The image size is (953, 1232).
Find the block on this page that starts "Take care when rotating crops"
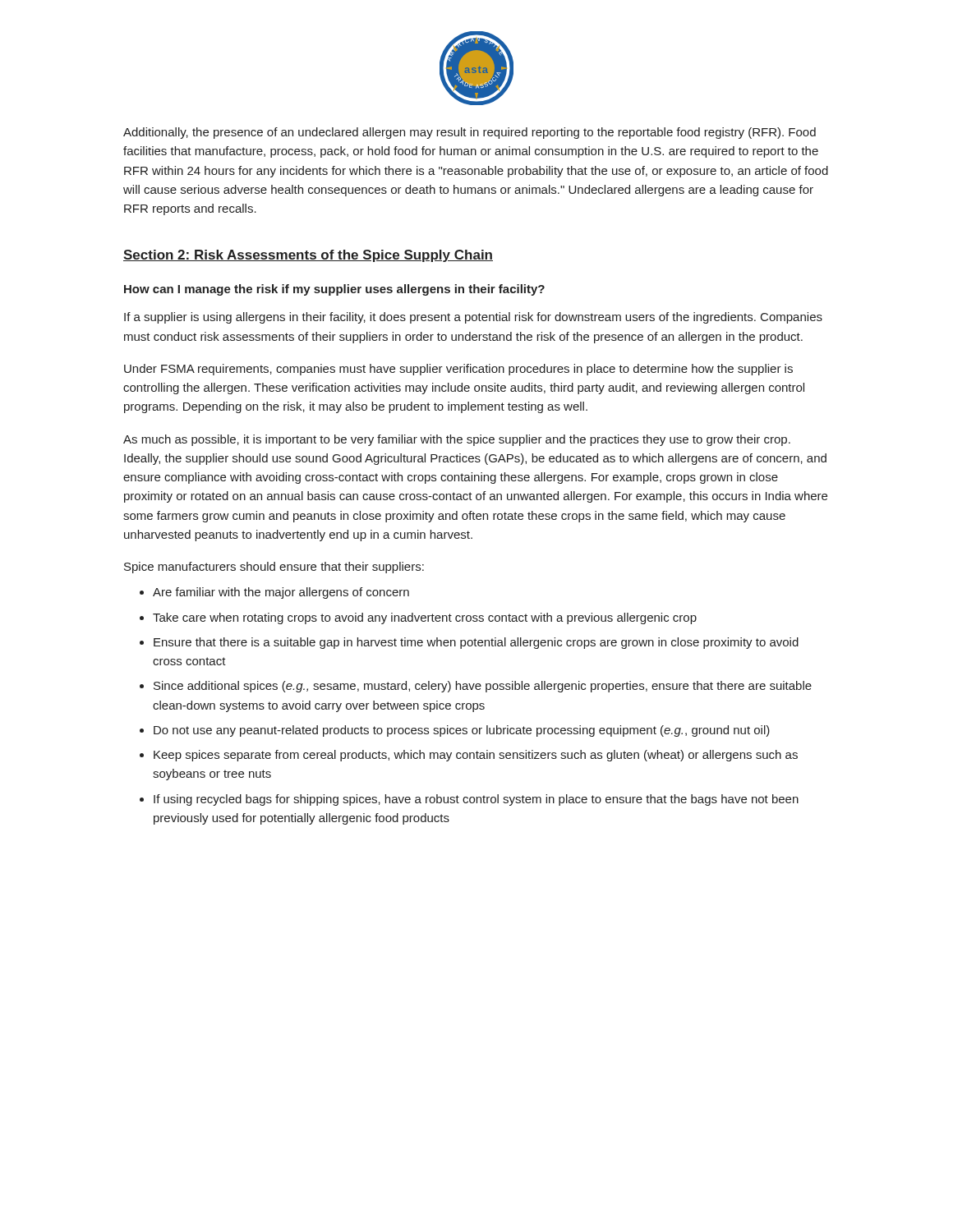tap(425, 617)
